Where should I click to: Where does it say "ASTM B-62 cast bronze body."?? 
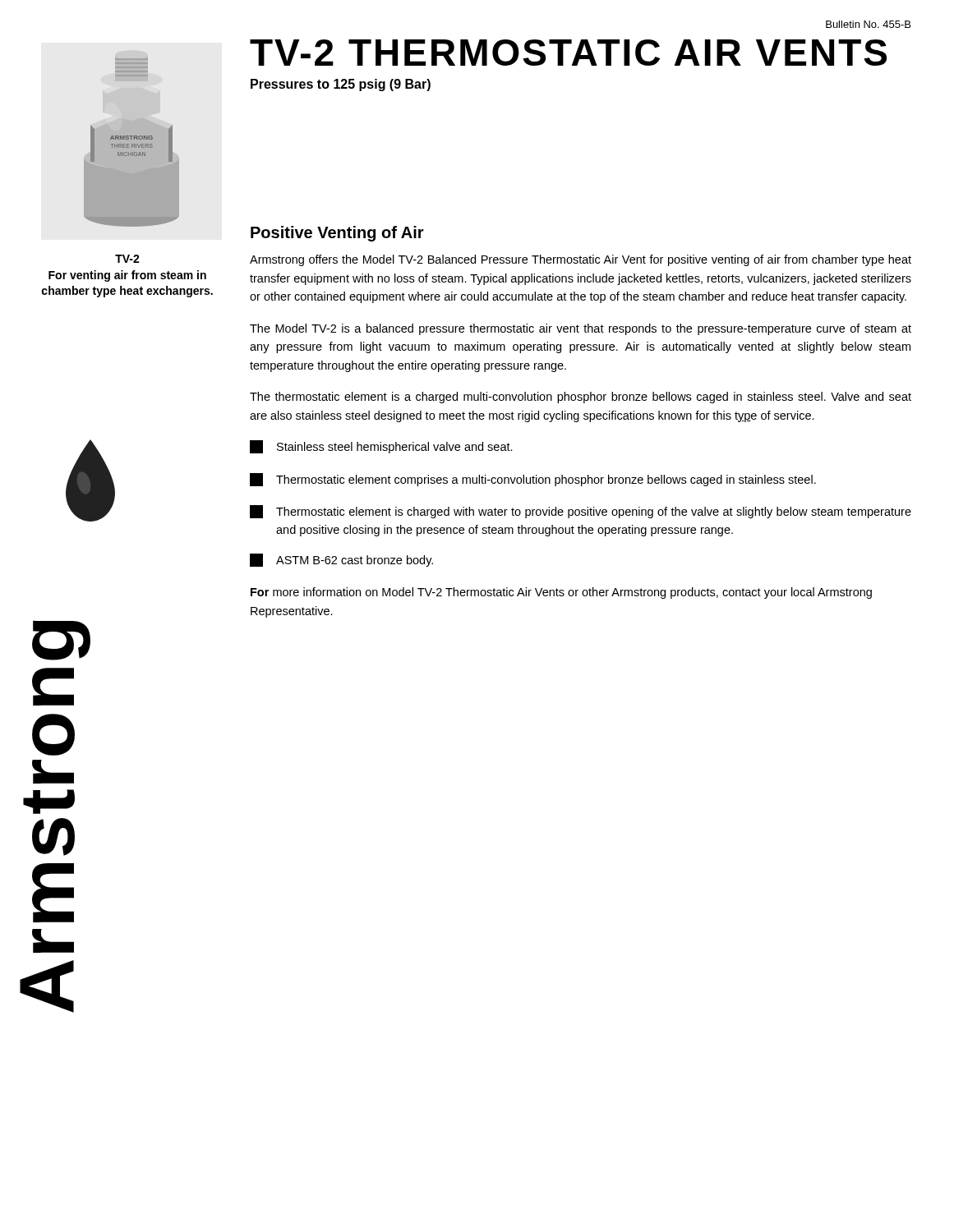pos(341,560)
